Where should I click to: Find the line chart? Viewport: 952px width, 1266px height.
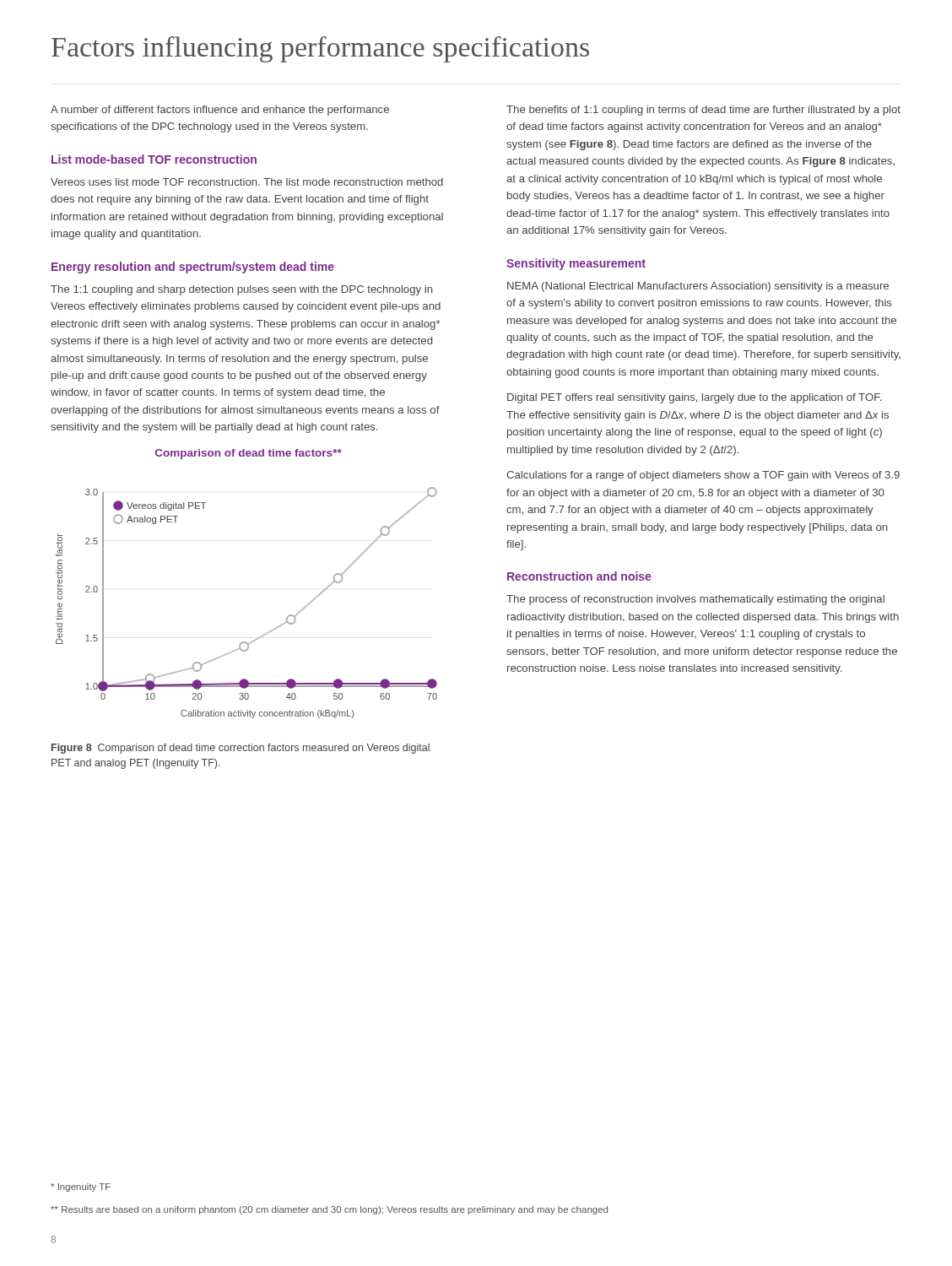point(248,589)
